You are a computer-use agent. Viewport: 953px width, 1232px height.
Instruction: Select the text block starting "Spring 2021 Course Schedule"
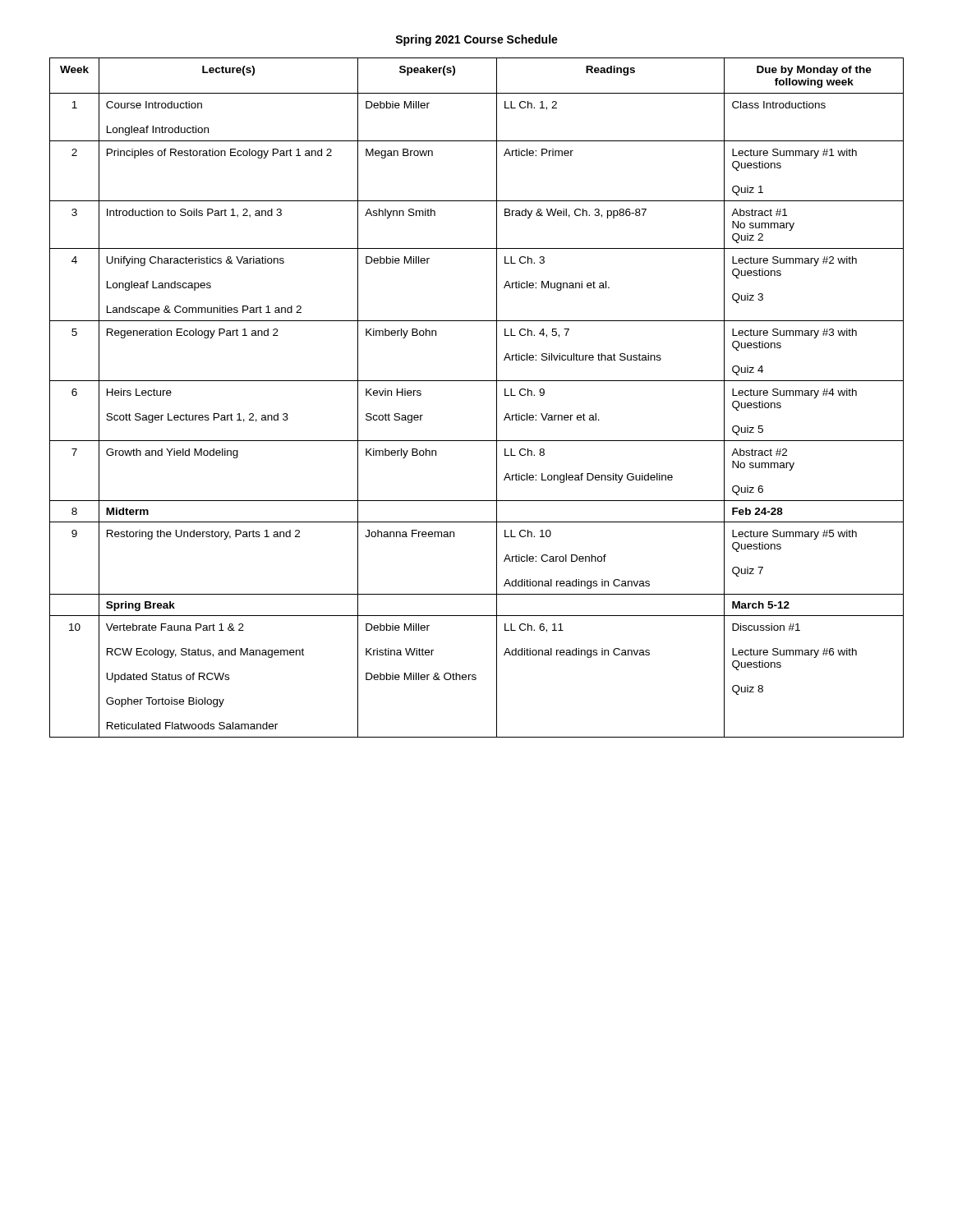coord(476,39)
